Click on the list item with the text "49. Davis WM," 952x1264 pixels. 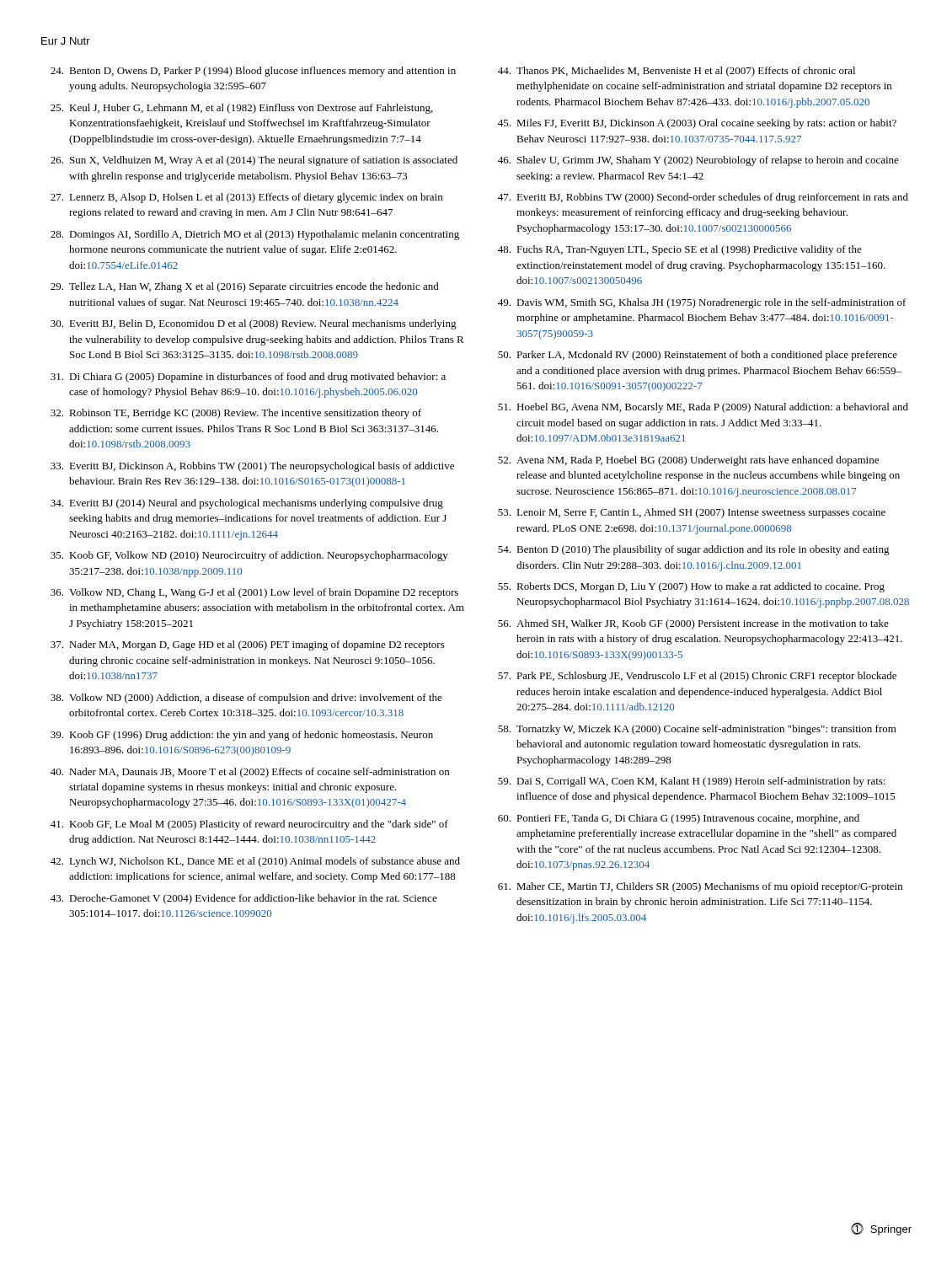pyautogui.click(x=700, y=318)
